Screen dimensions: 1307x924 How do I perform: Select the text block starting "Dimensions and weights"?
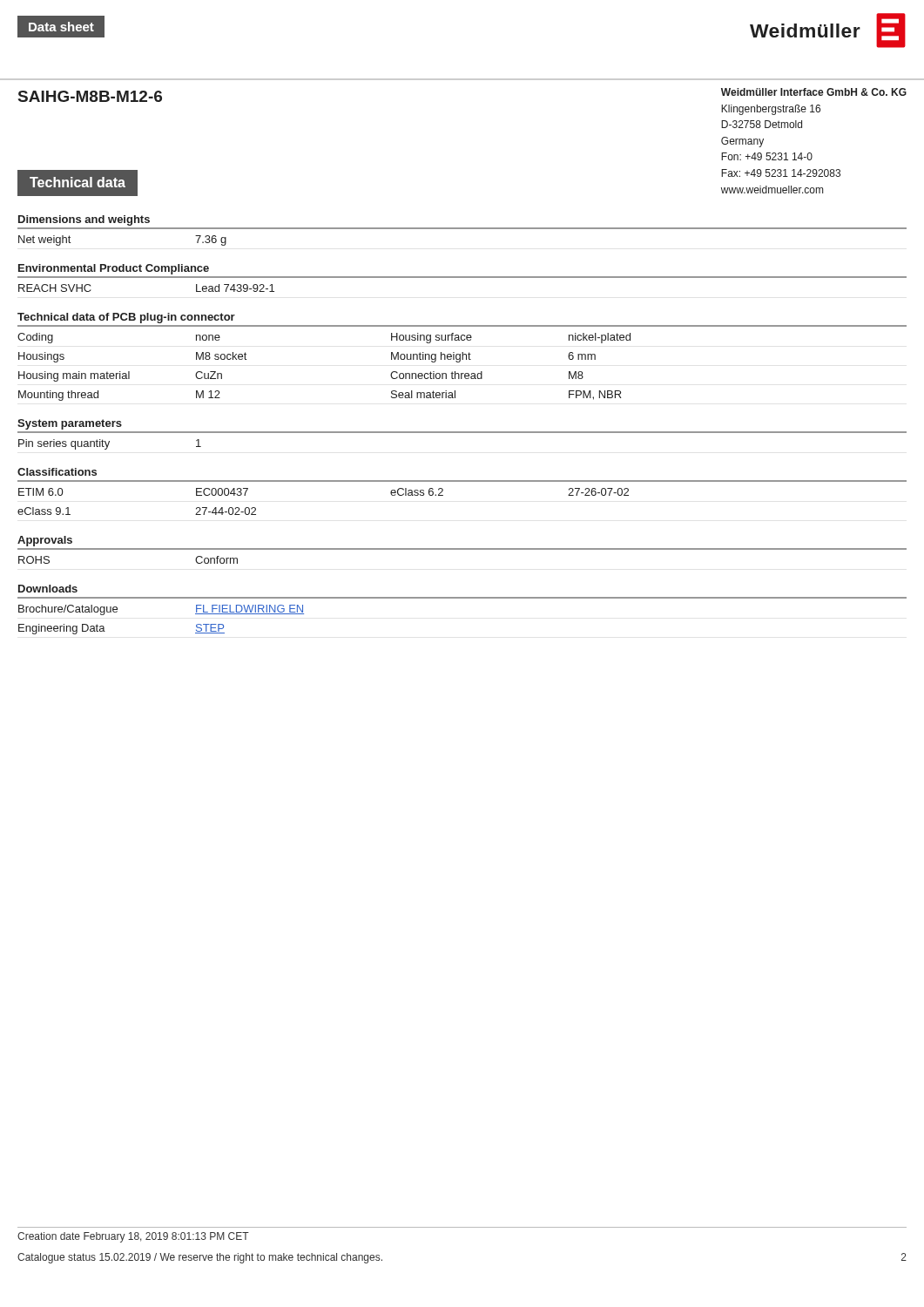tap(84, 219)
